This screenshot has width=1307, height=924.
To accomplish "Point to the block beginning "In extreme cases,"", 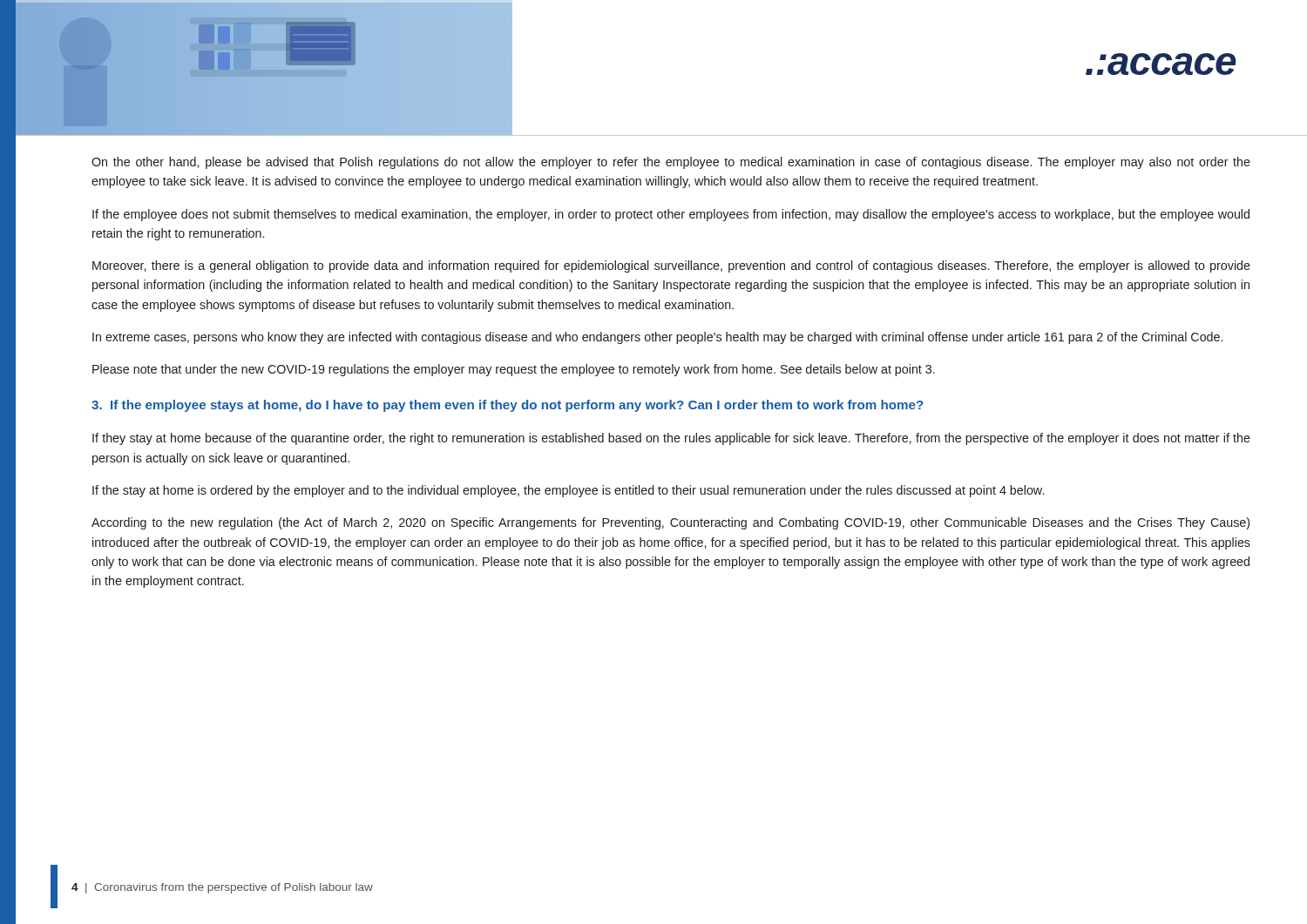I will pyautogui.click(x=658, y=337).
